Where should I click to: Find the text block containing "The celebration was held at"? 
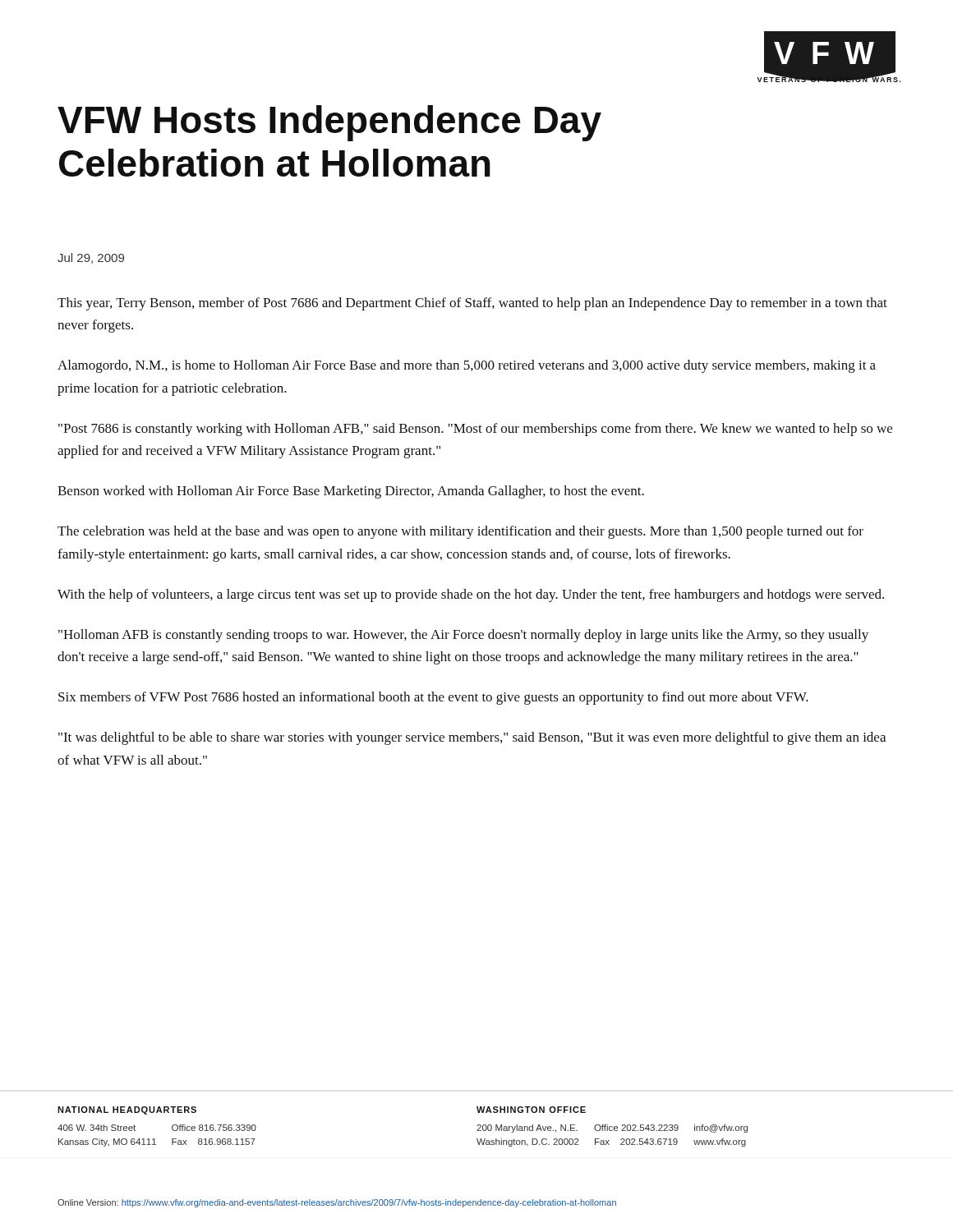pyautogui.click(x=460, y=542)
